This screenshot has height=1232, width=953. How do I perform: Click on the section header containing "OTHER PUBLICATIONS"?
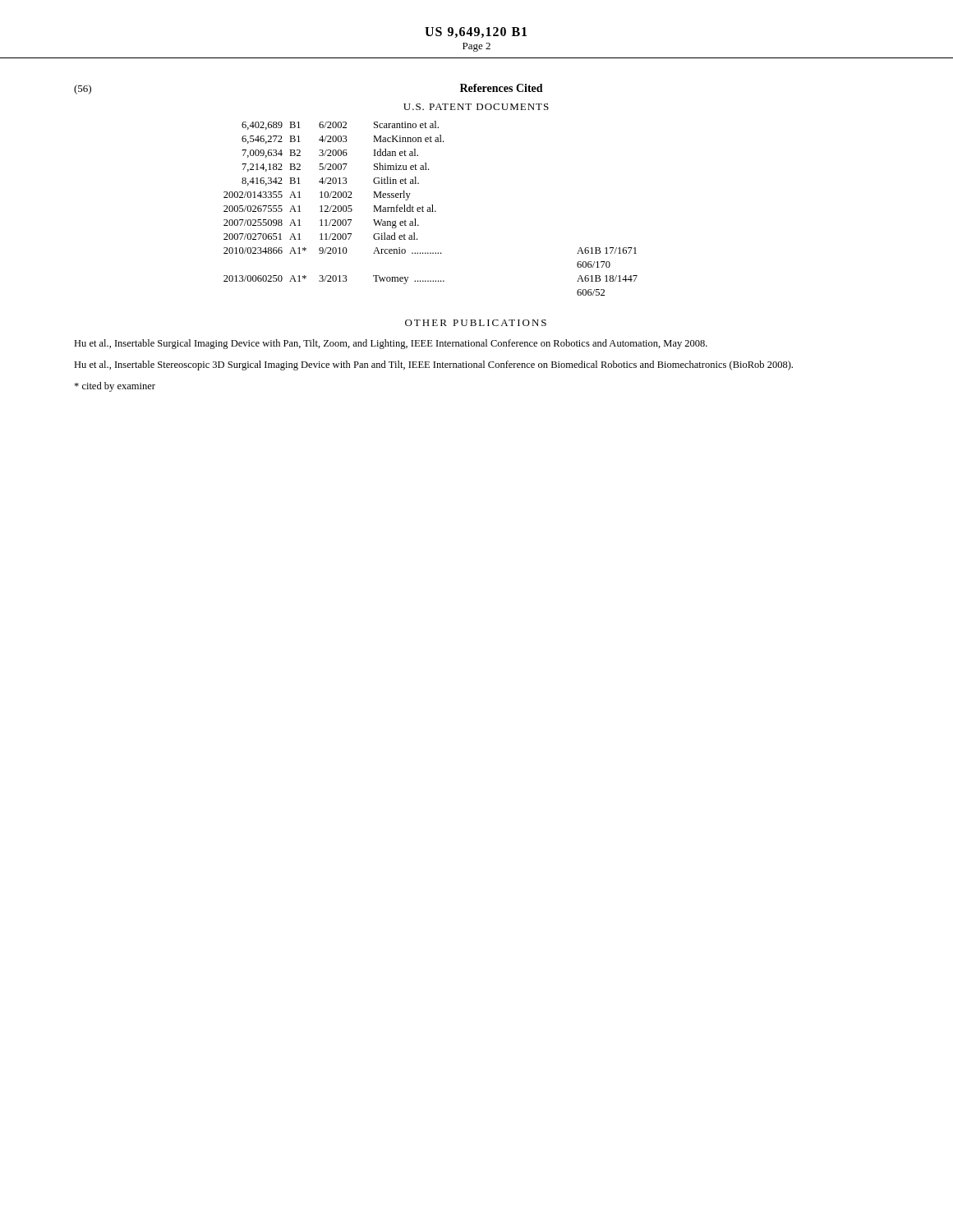click(x=476, y=322)
